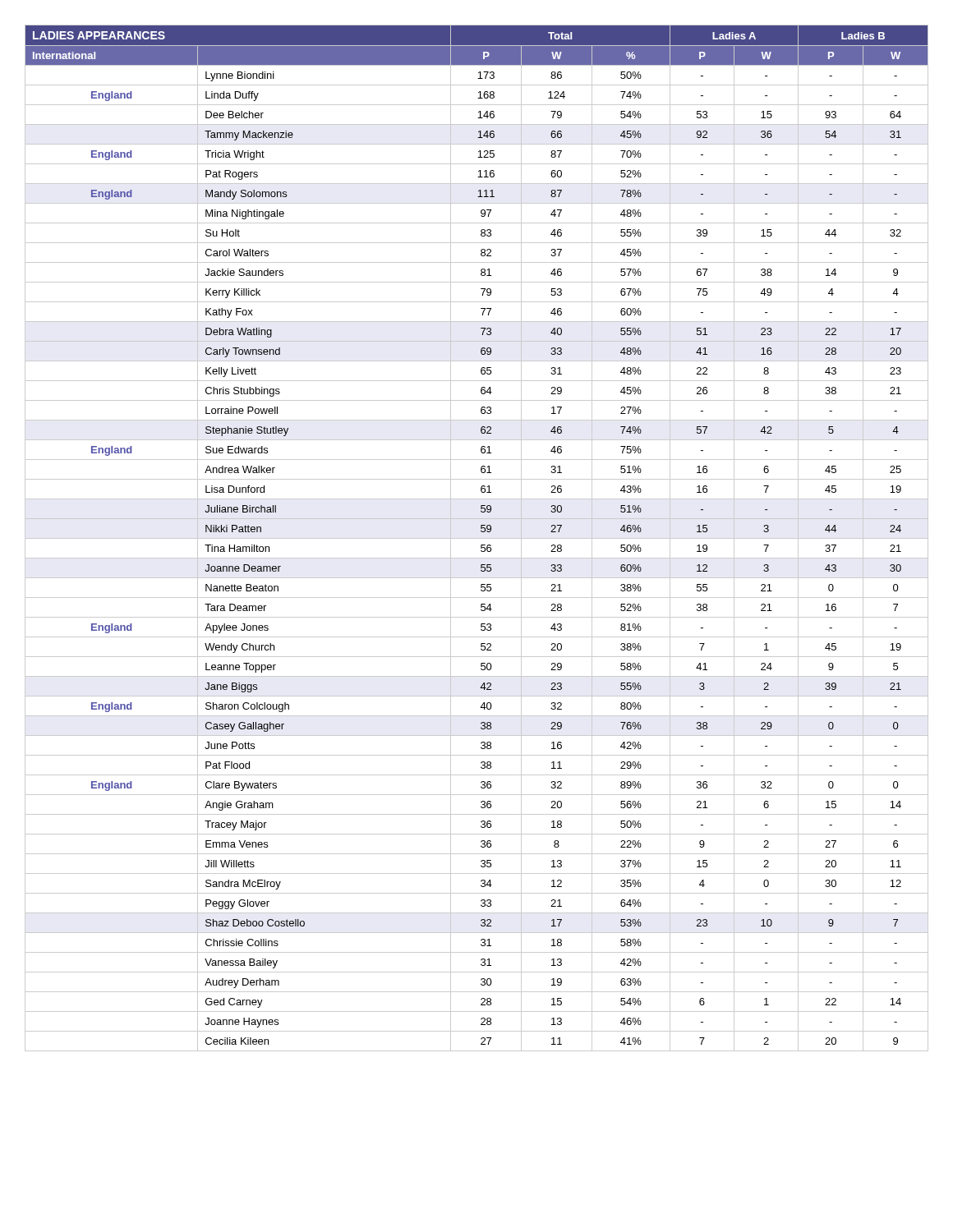Click on the table containing "Cecilia Kileen"
Viewport: 953px width, 1232px height.
pyautogui.click(x=476, y=538)
